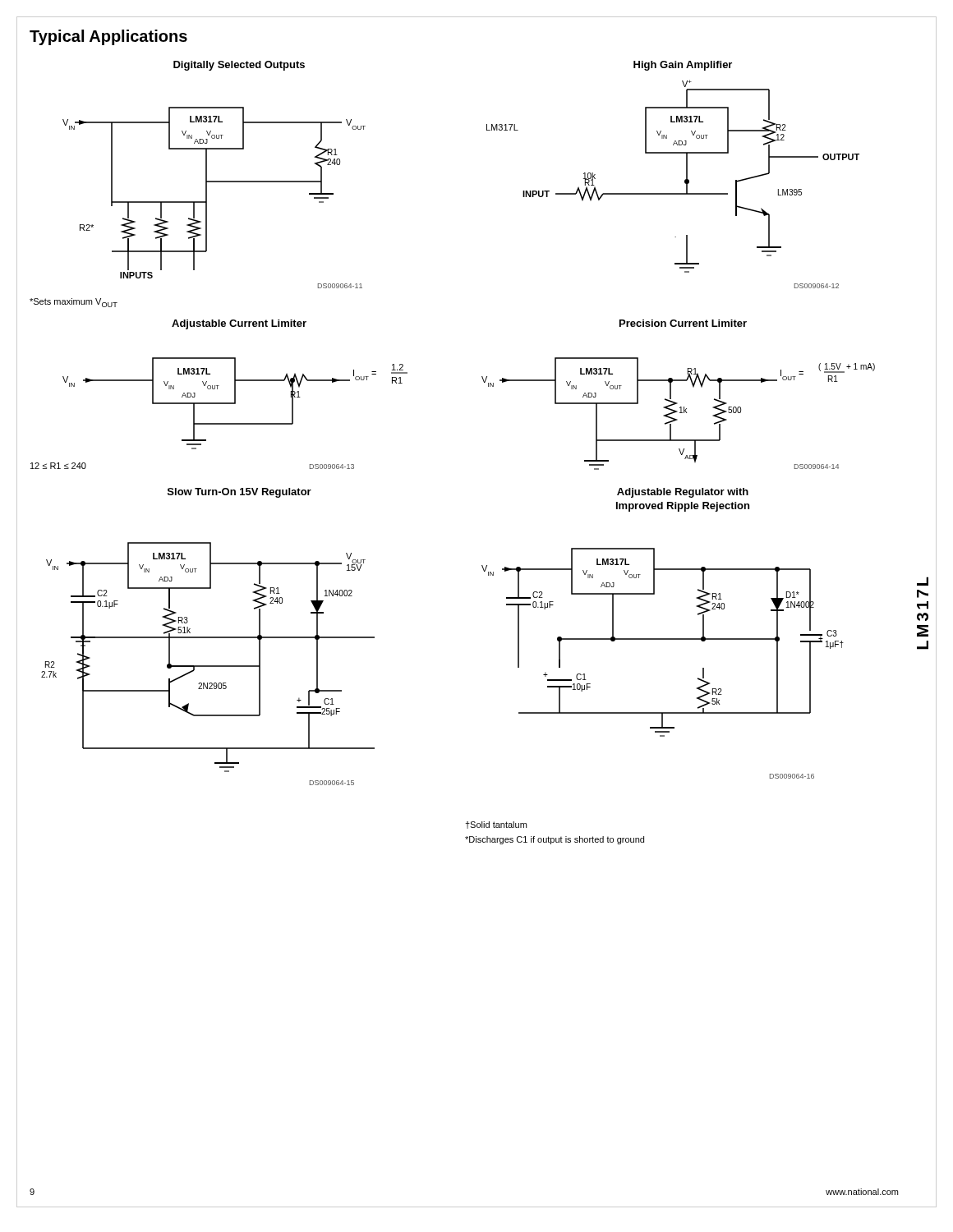Locate the text block starting "†Solid tantalum *Discharges C1 if output"

click(x=555, y=833)
